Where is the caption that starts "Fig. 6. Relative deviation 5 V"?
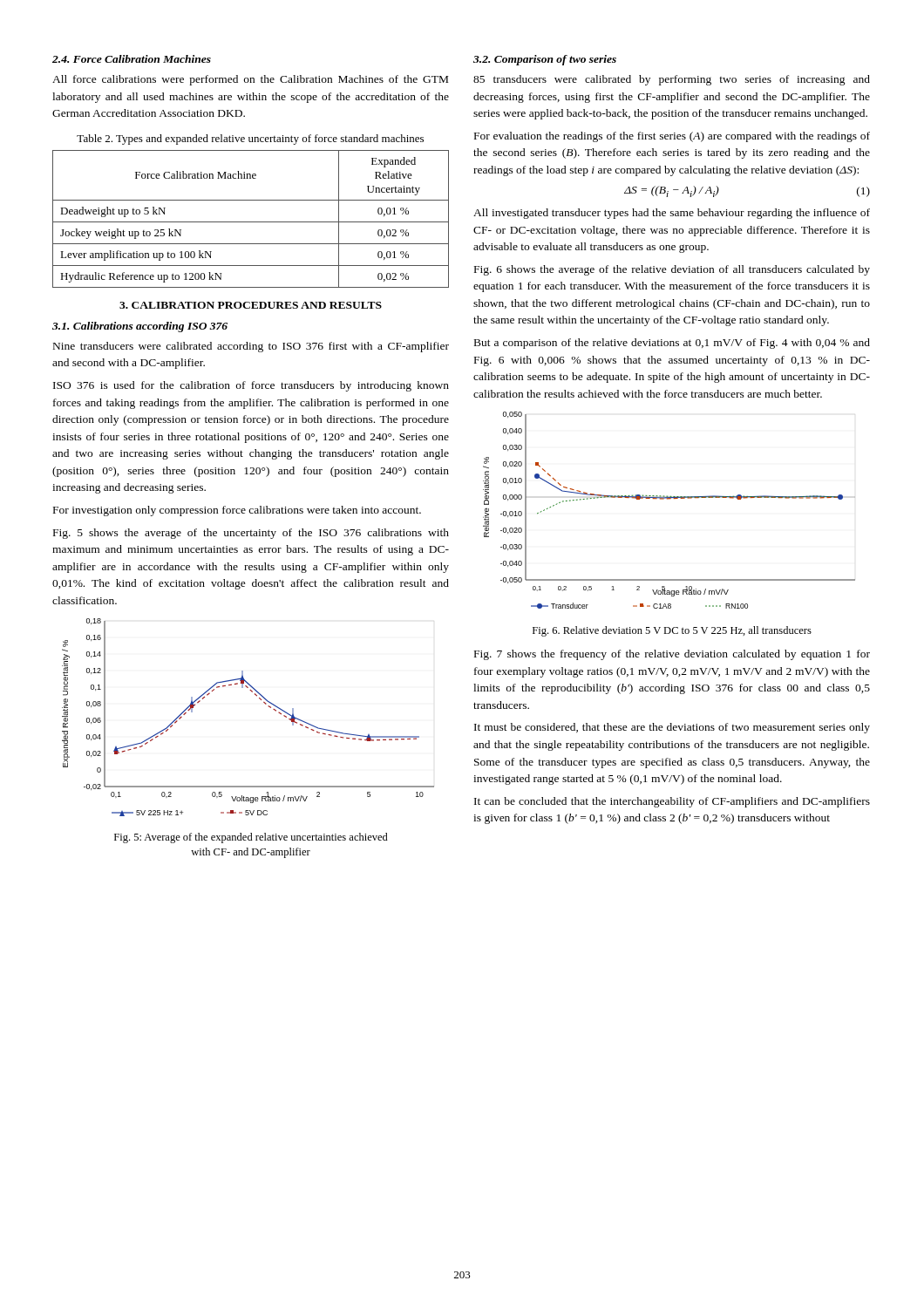Viewport: 924px width, 1308px height. 672,631
